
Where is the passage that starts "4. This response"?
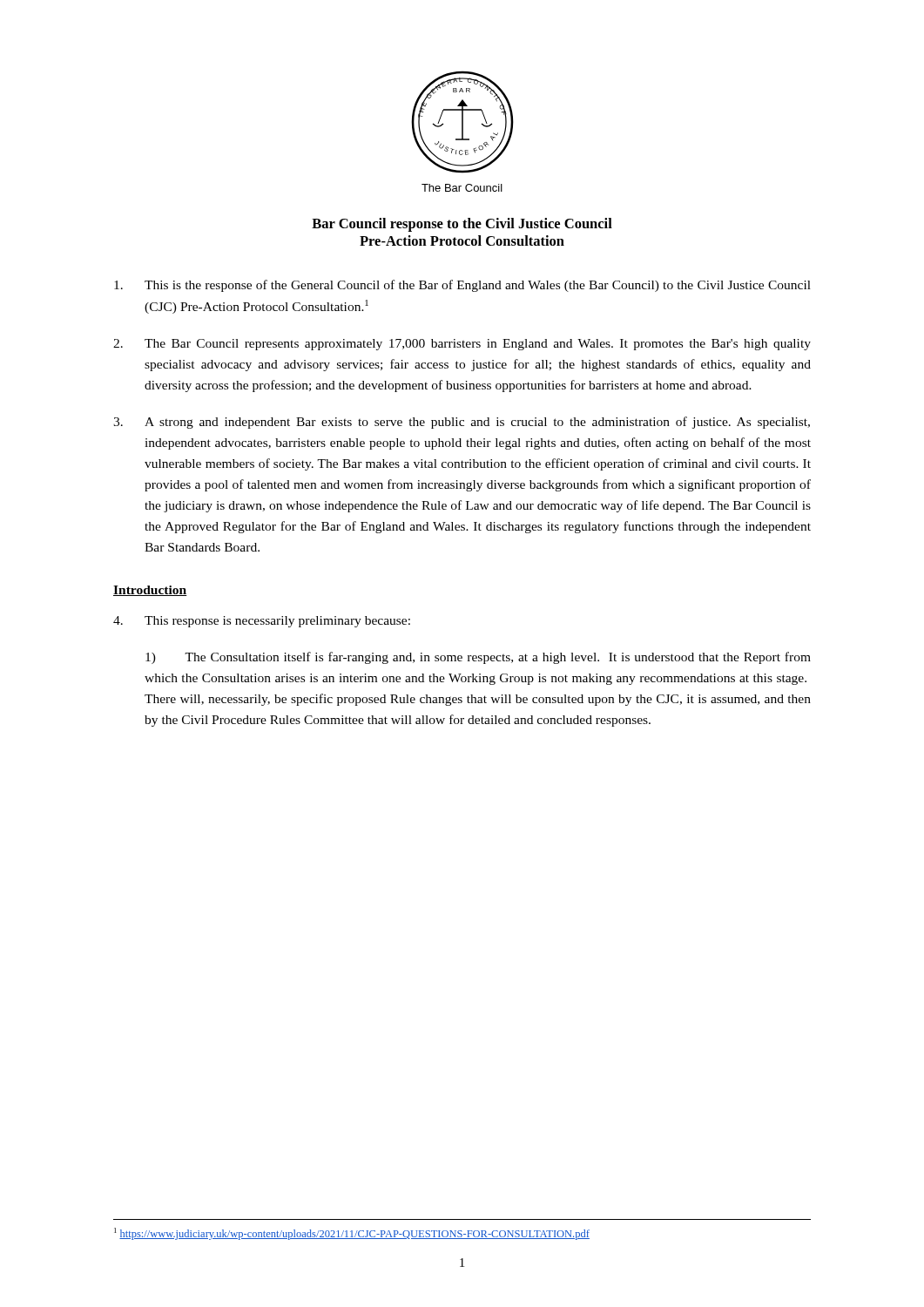tap(262, 622)
